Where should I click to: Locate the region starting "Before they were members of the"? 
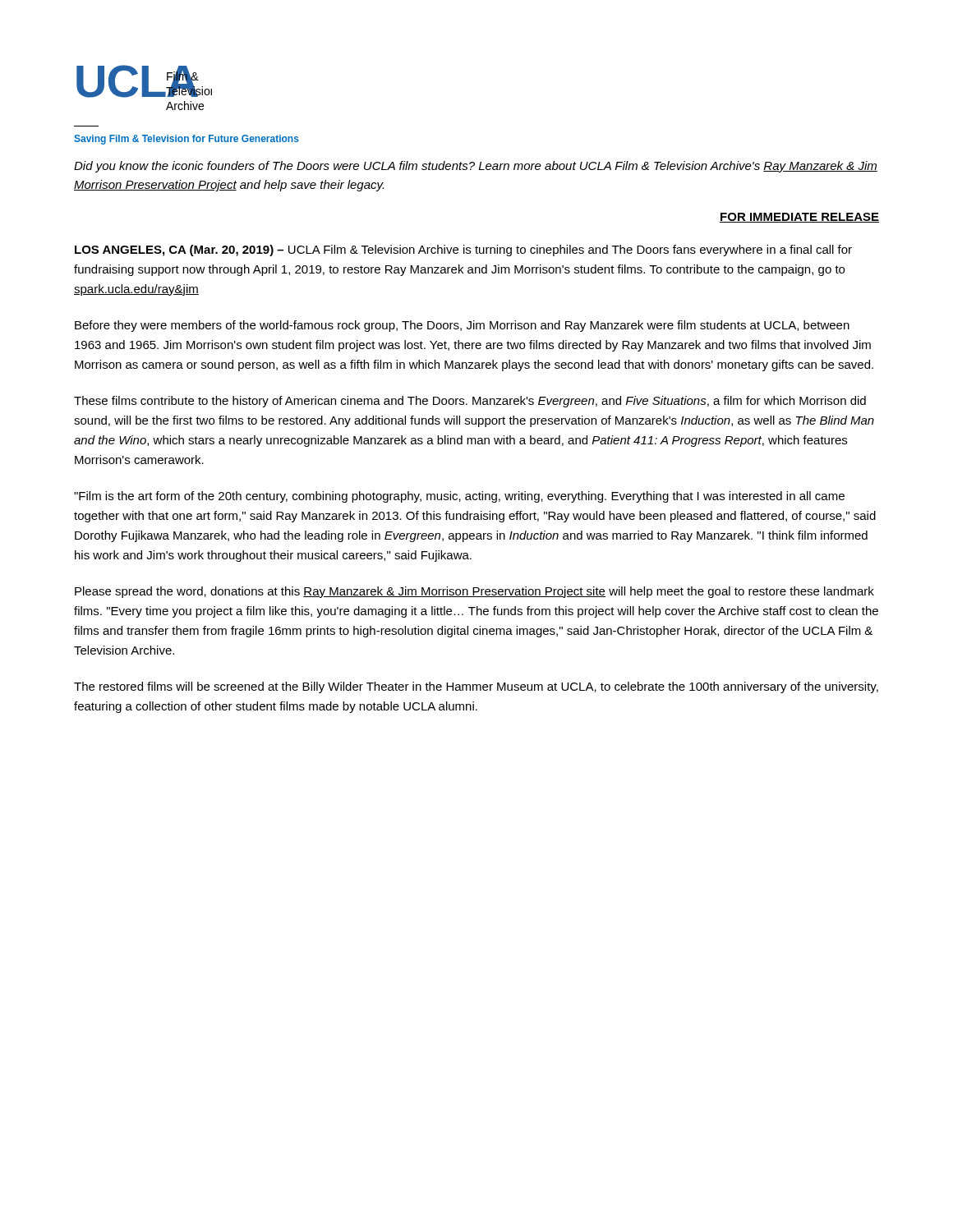click(x=474, y=344)
